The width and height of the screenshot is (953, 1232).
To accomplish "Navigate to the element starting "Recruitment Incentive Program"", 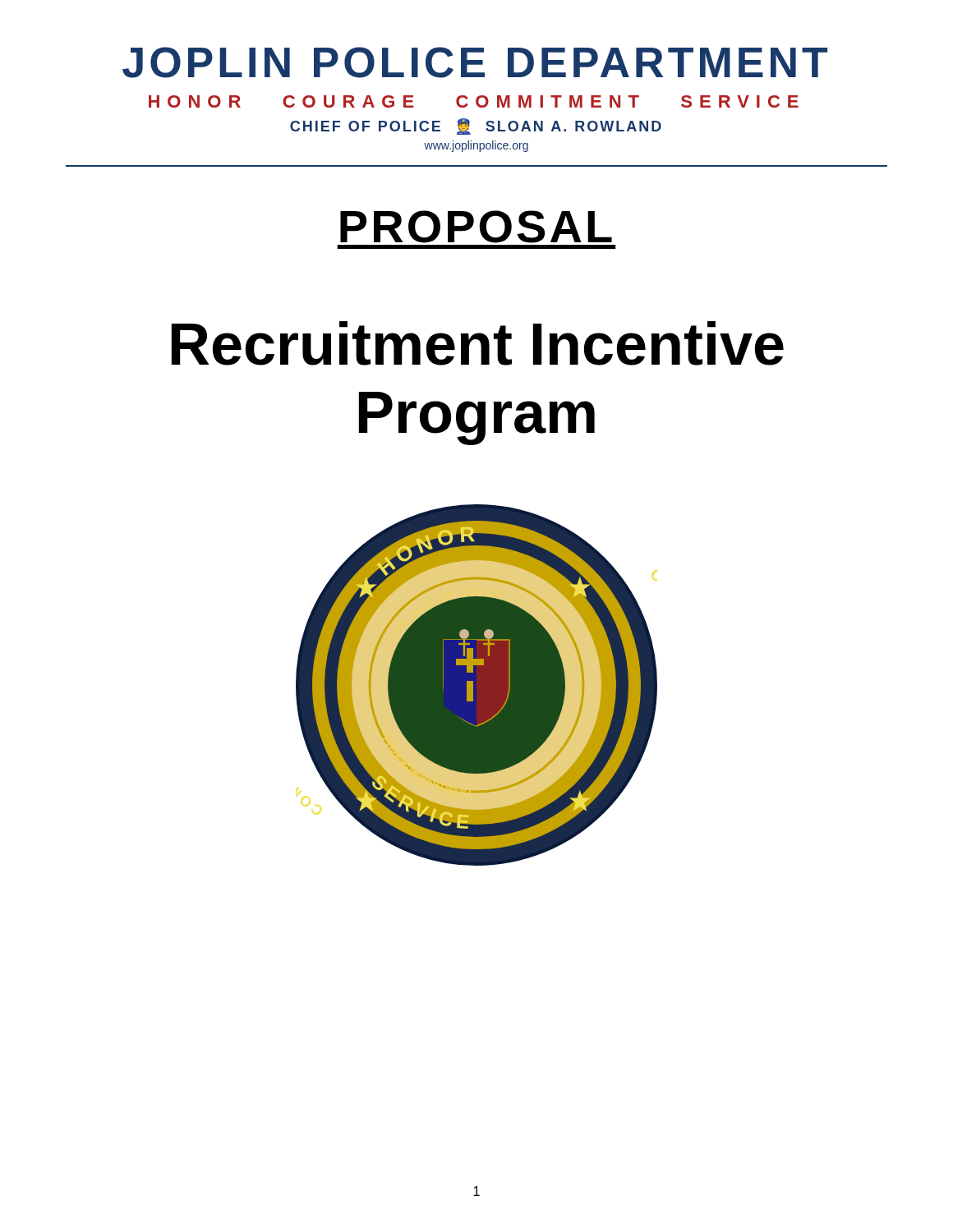I will [476, 379].
